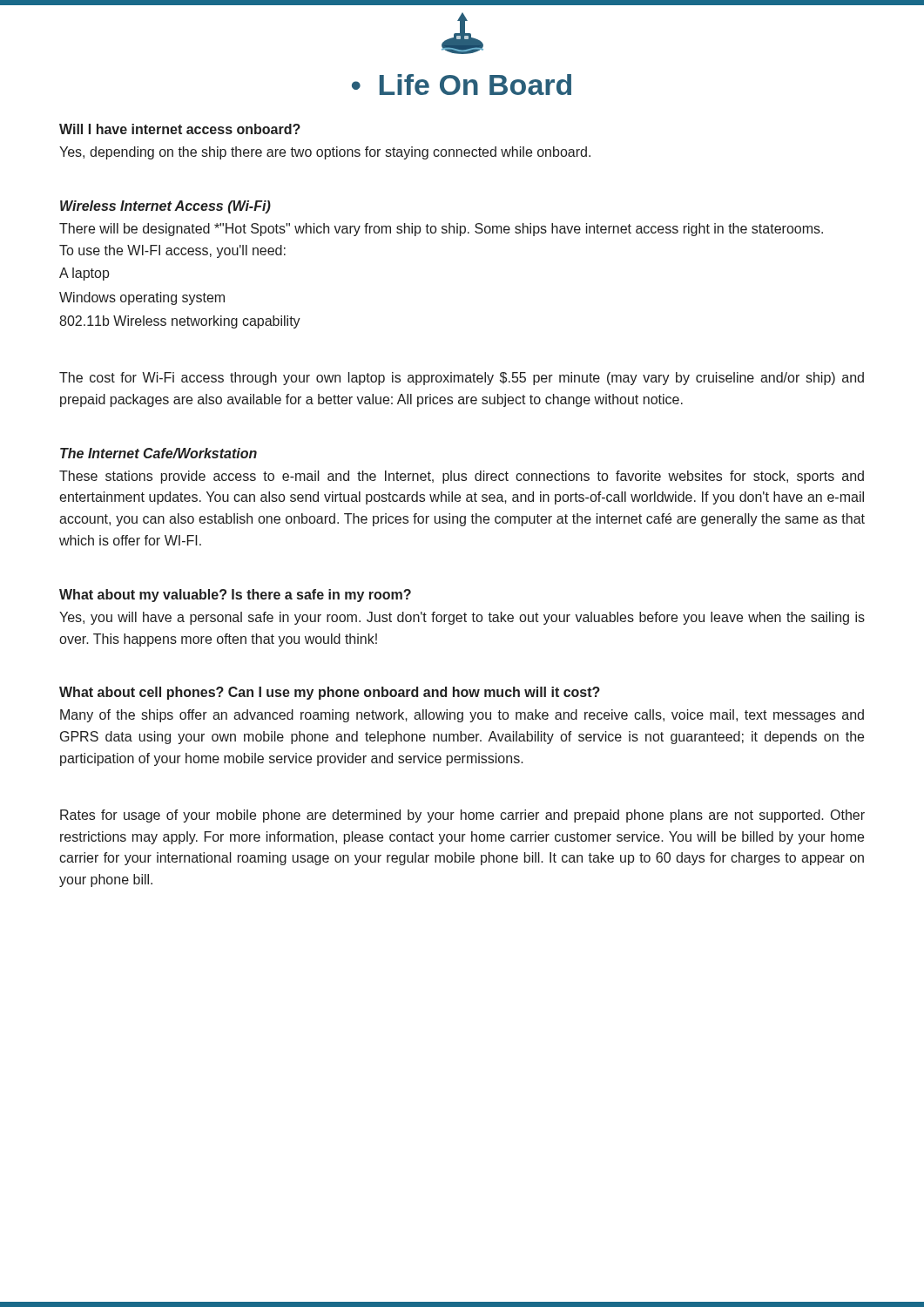
Task: Locate the block starting "Rates for usage of your mobile phone"
Action: point(462,847)
